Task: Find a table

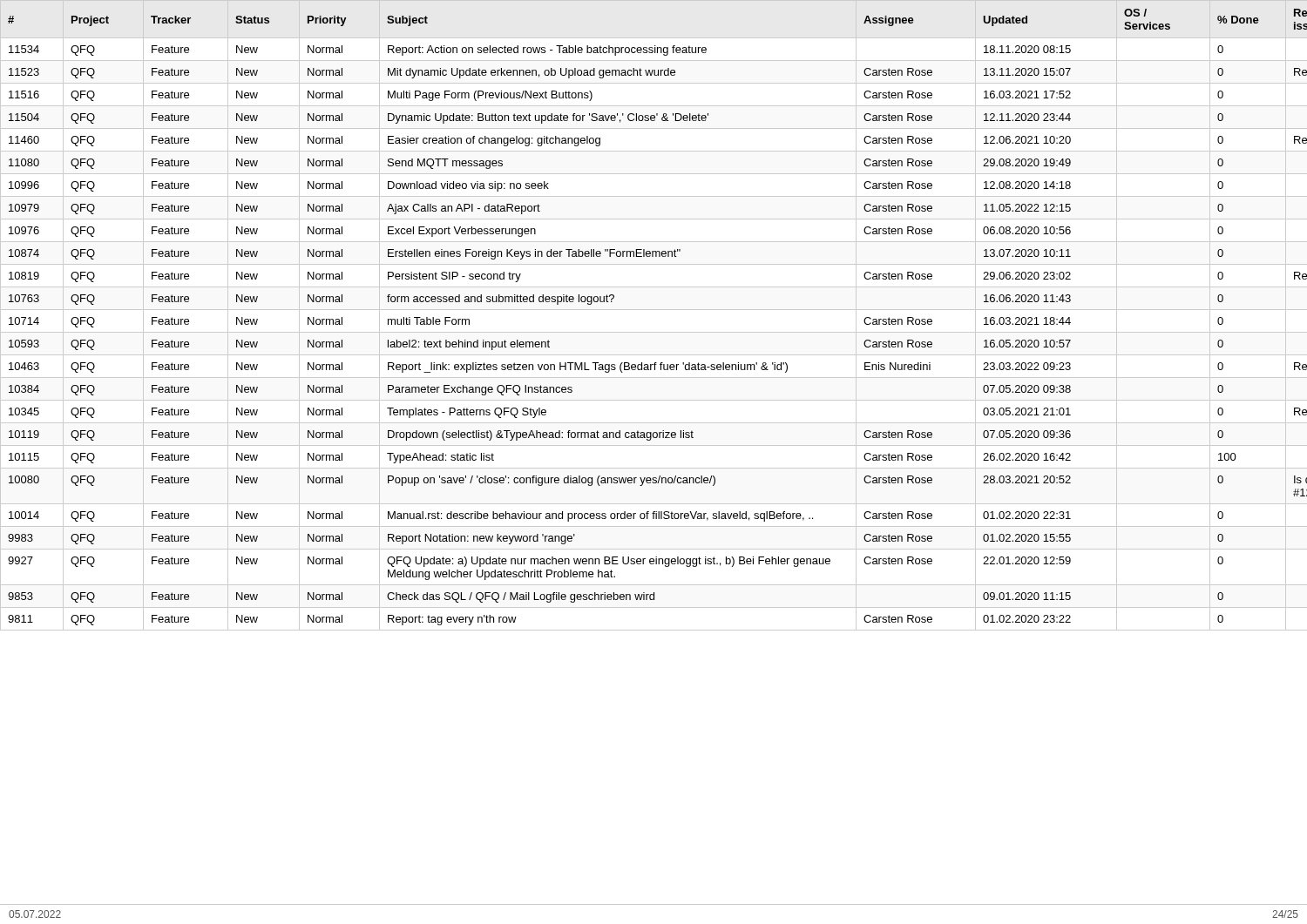Action: point(654,315)
